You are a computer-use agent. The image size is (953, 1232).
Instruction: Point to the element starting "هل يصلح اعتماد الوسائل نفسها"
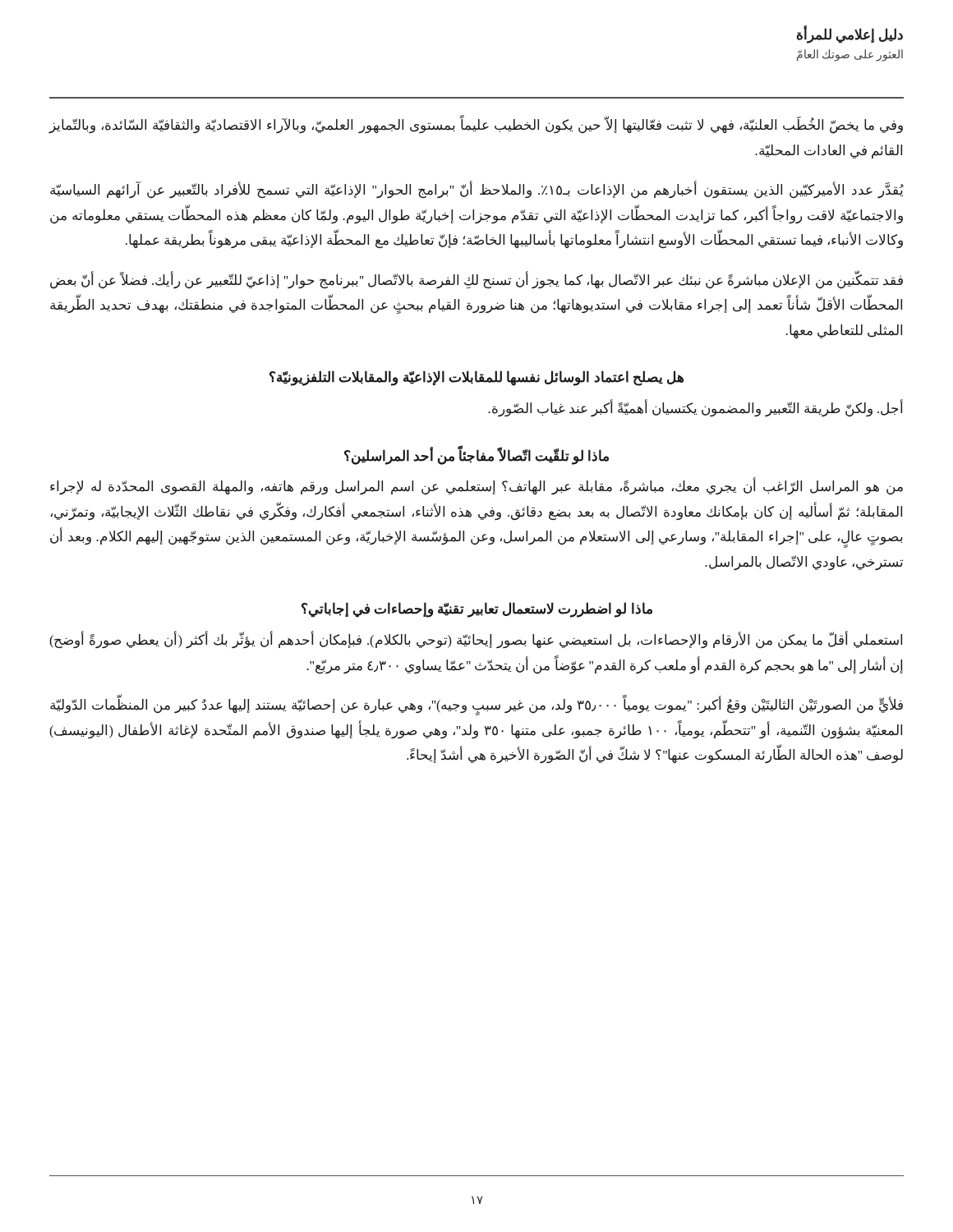coord(476,378)
